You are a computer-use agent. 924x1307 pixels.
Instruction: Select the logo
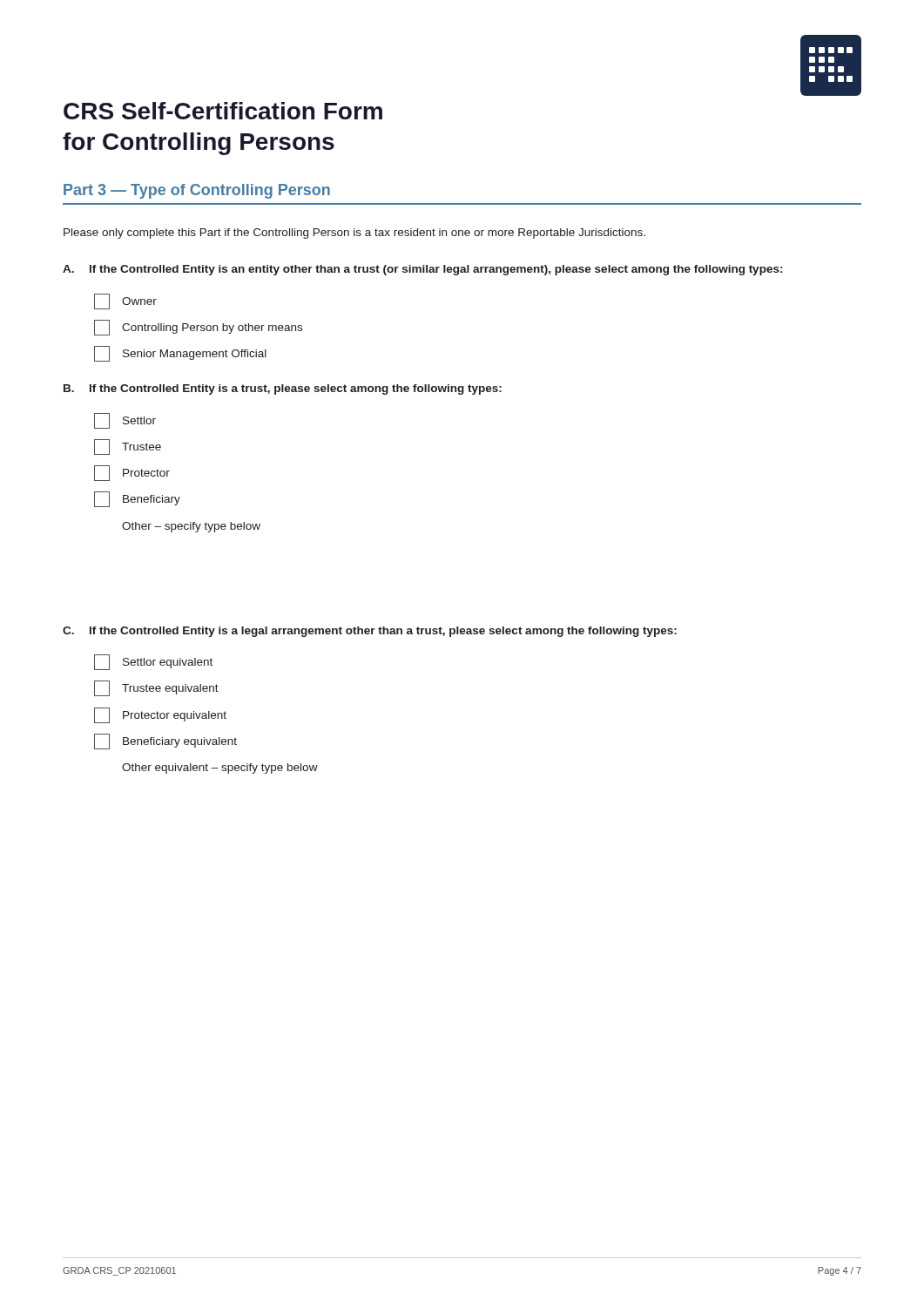(x=831, y=67)
